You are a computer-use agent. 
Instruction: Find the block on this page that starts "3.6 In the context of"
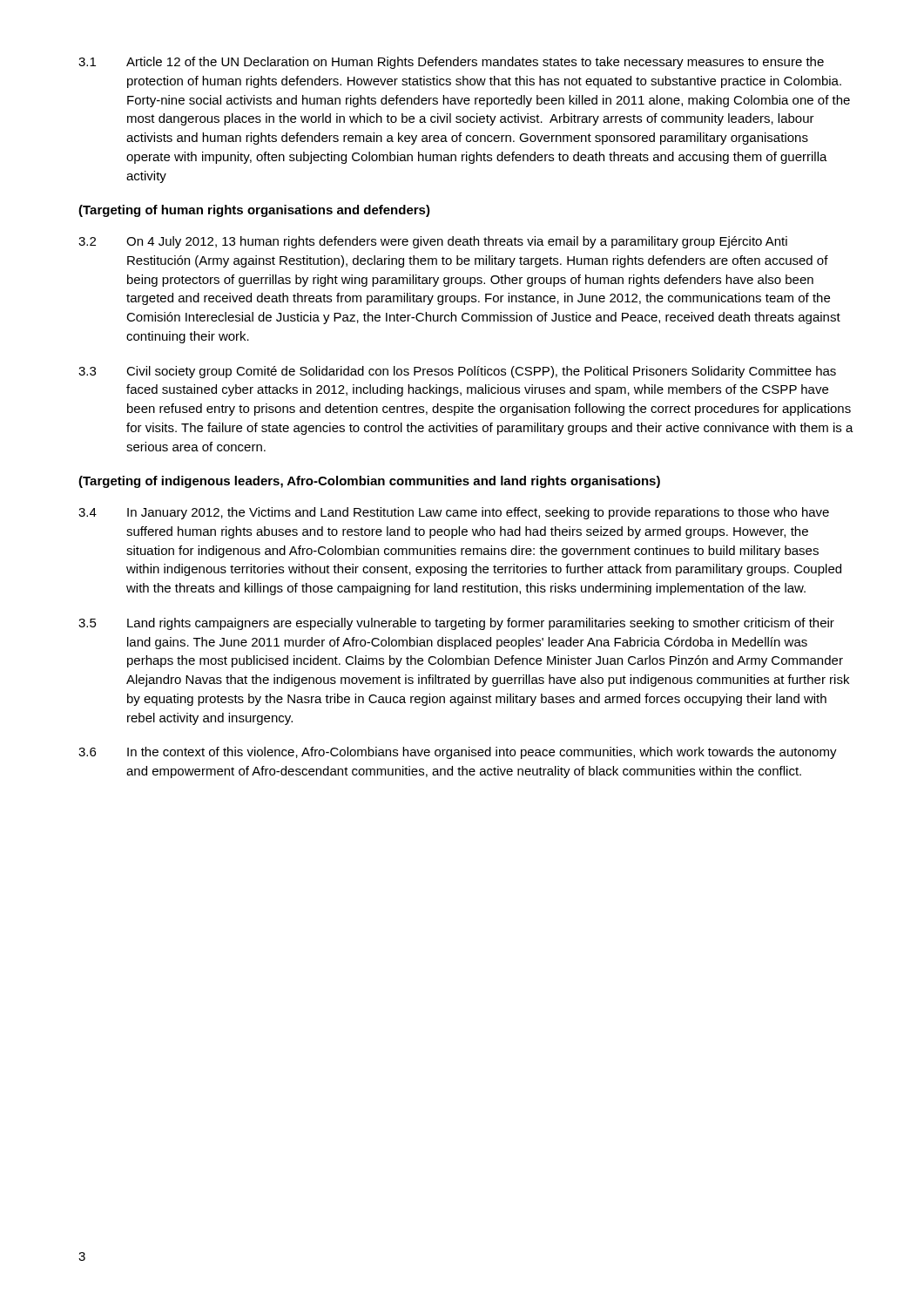[466, 762]
